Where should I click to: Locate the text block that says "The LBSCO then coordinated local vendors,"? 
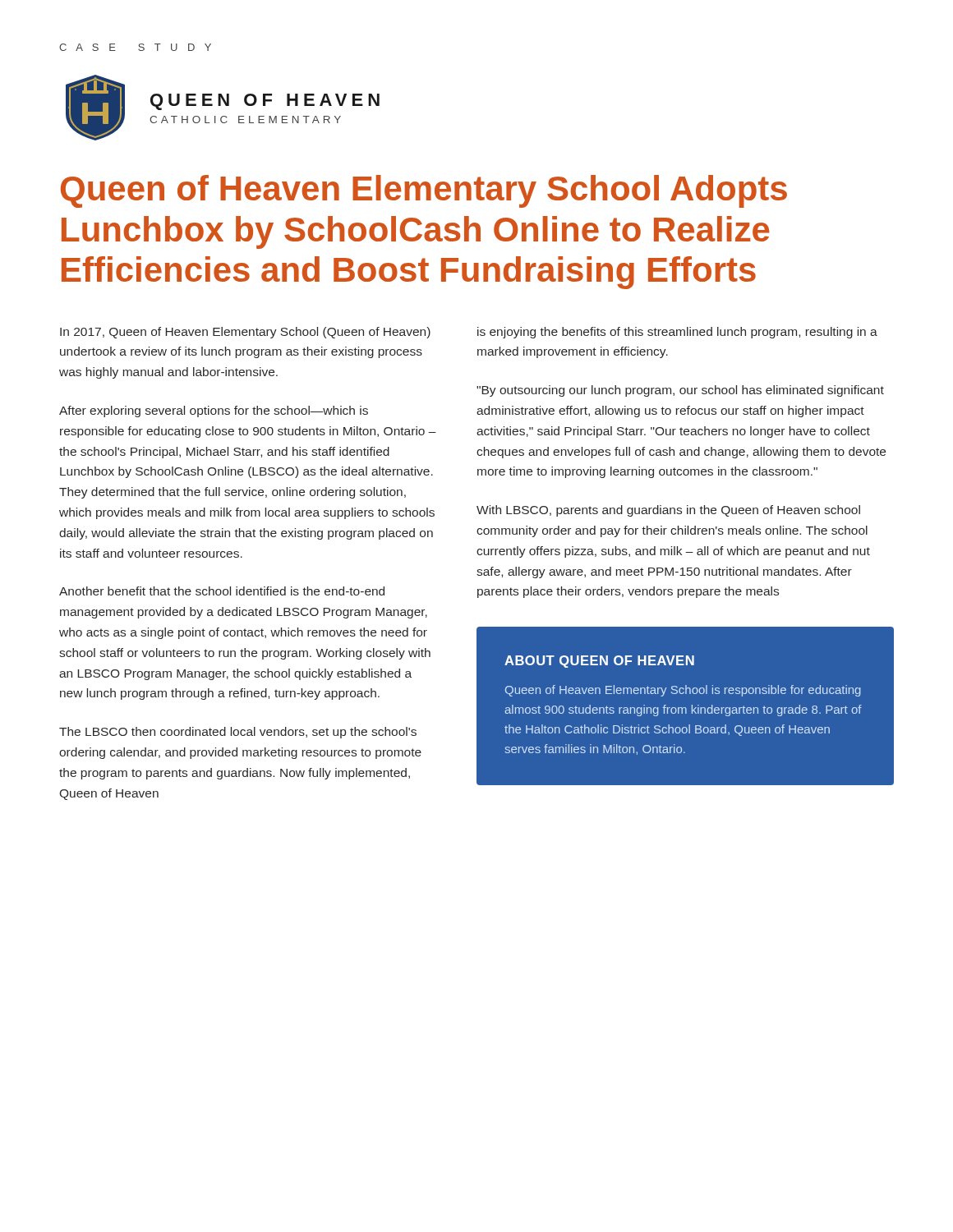click(x=240, y=762)
